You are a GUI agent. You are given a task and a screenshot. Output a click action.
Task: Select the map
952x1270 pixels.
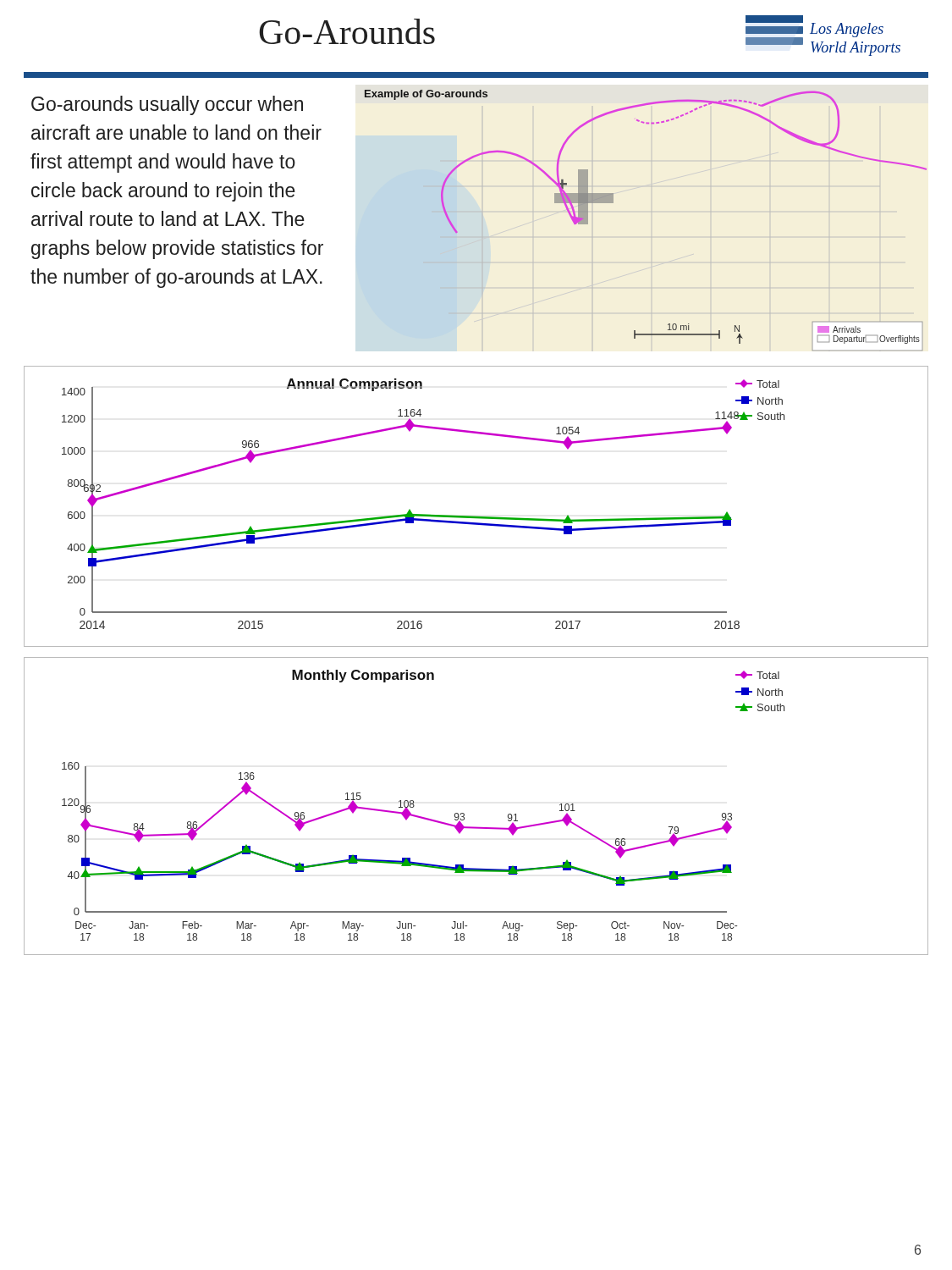pos(642,220)
